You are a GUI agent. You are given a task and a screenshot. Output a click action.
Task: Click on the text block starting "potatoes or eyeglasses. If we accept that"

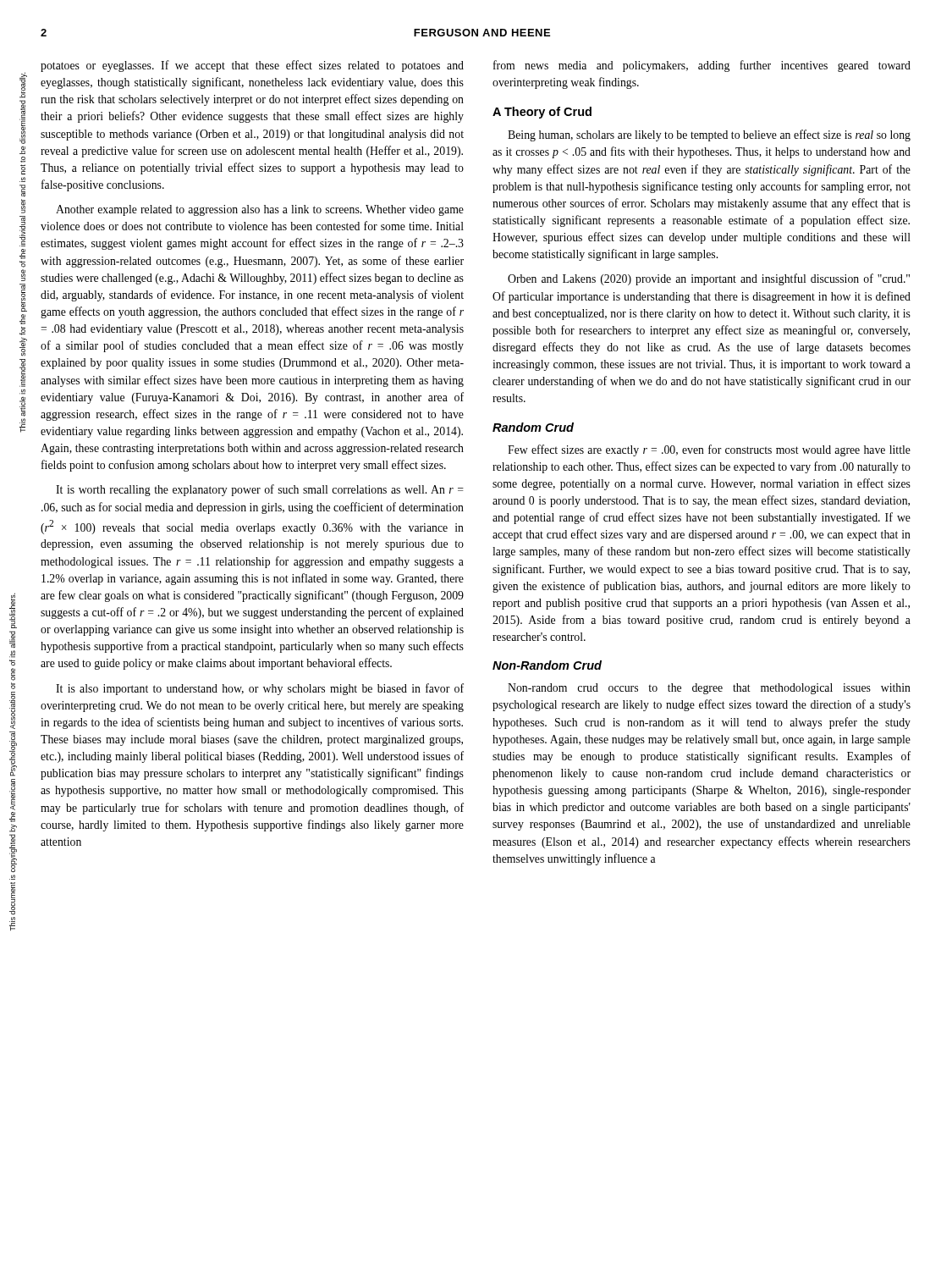252,126
